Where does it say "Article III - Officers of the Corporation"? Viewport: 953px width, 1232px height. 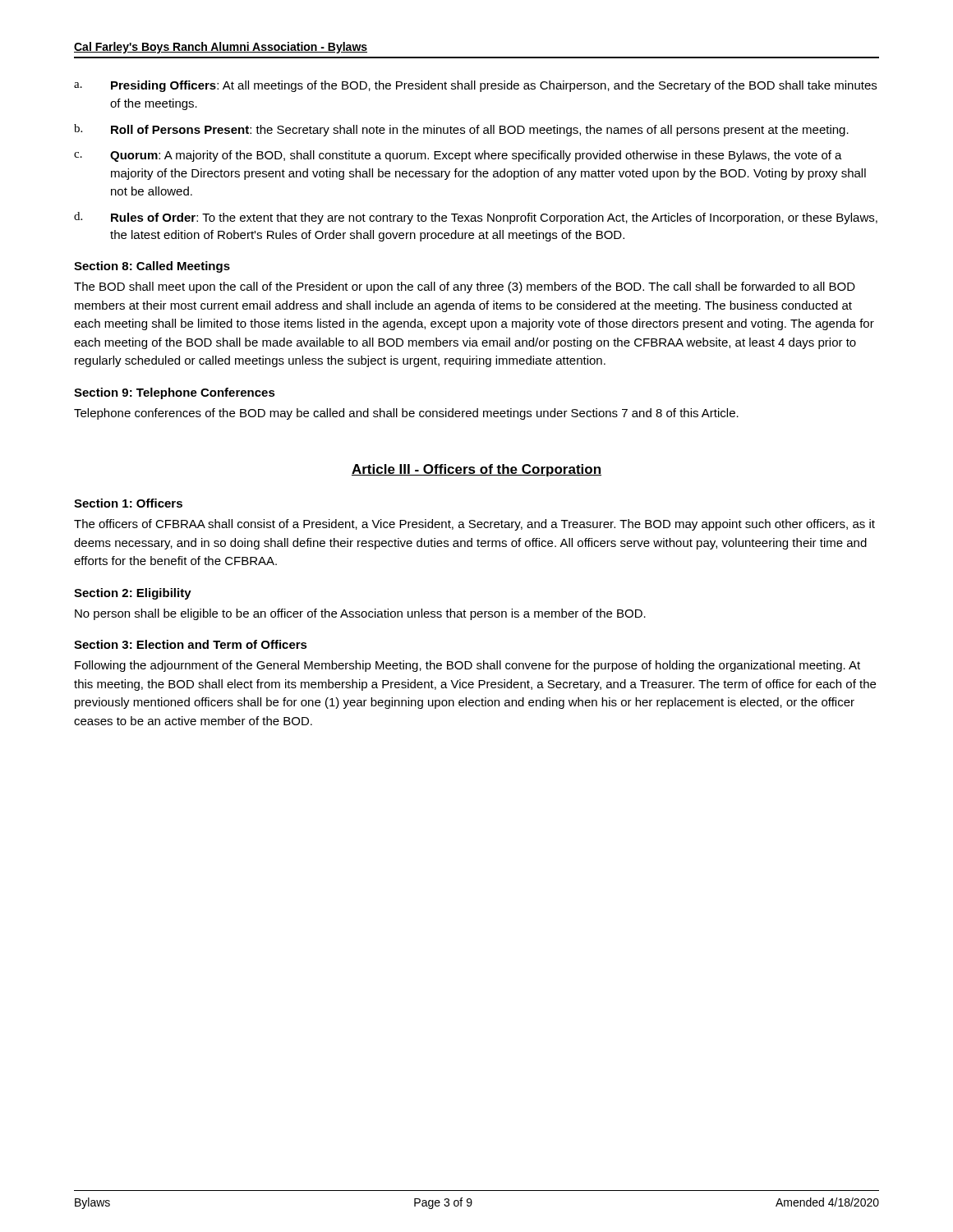(476, 469)
